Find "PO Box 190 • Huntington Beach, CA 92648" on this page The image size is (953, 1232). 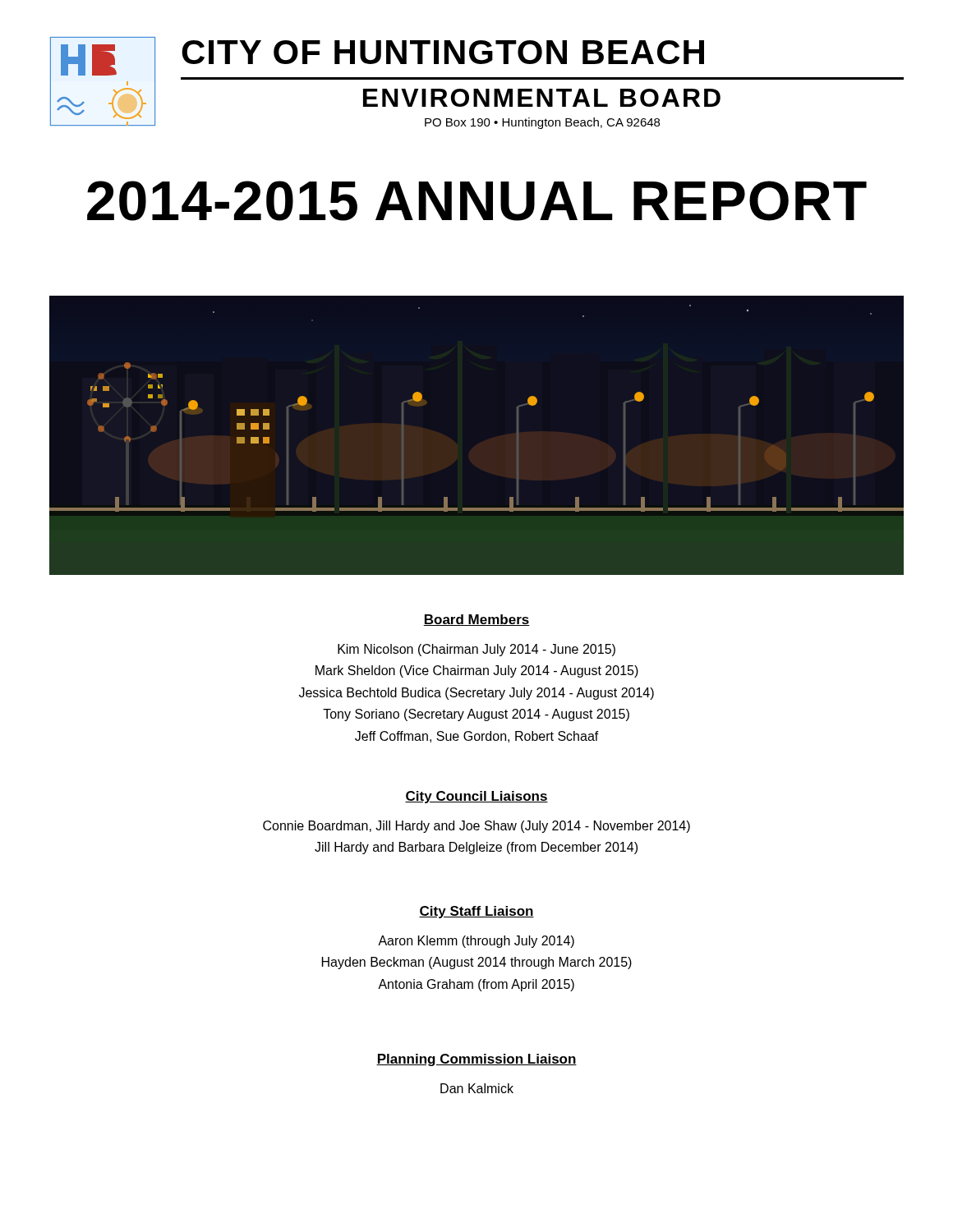click(x=542, y=122)
